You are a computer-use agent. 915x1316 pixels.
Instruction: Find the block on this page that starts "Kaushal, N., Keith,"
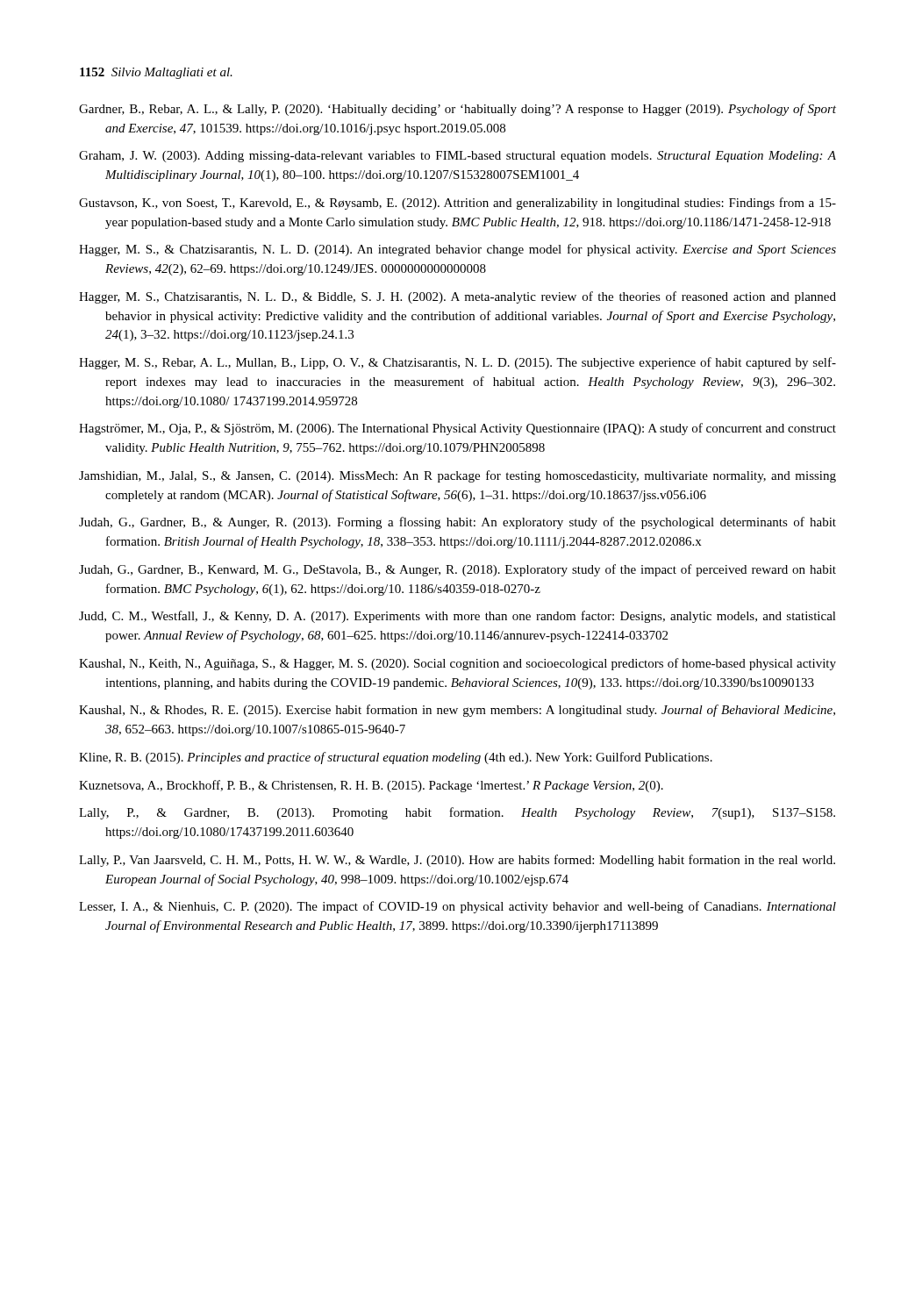coord(458,673)
